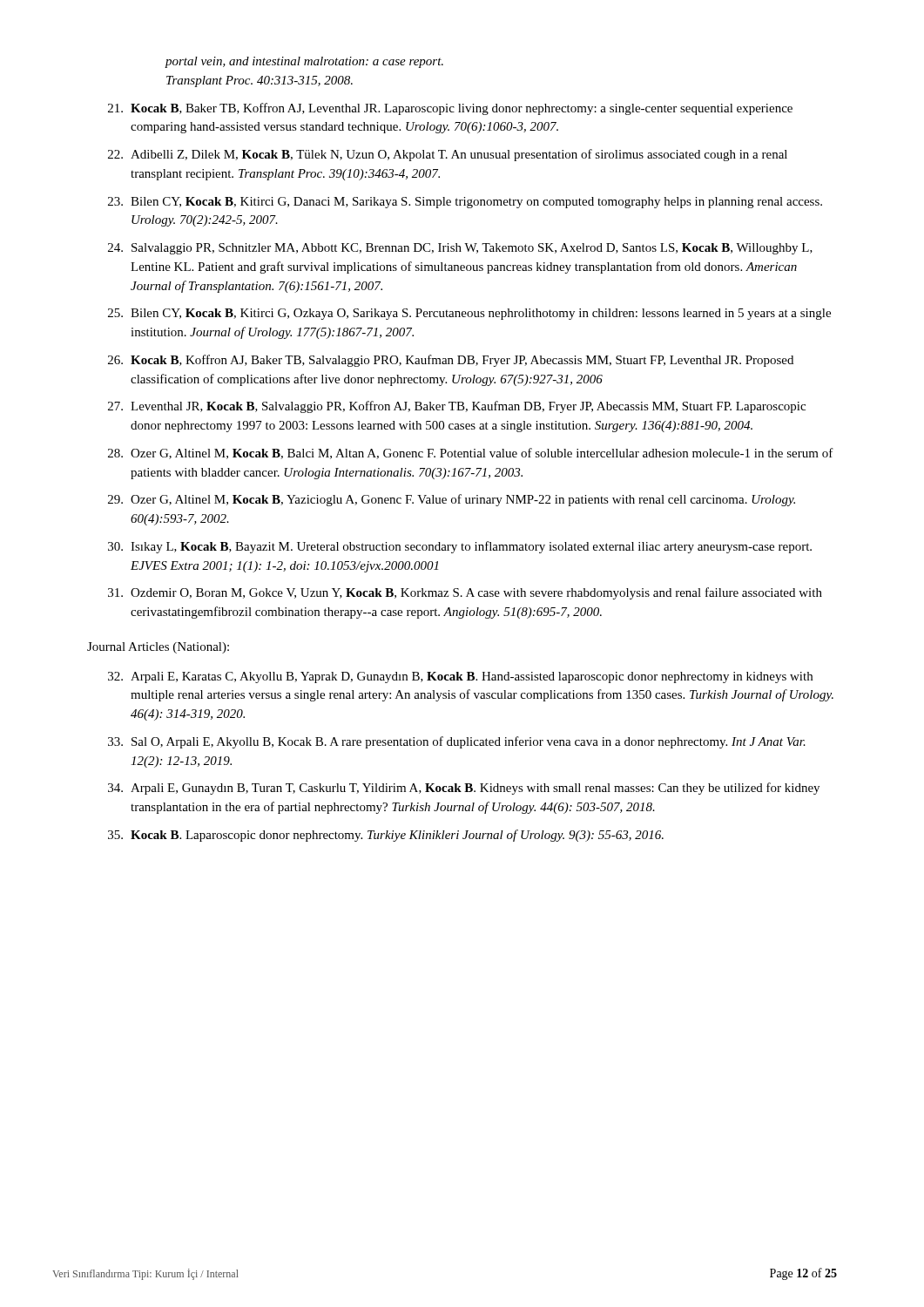Find the block on this page that starts "33. Sal O, Arpali E, Akyollu"

462,752
